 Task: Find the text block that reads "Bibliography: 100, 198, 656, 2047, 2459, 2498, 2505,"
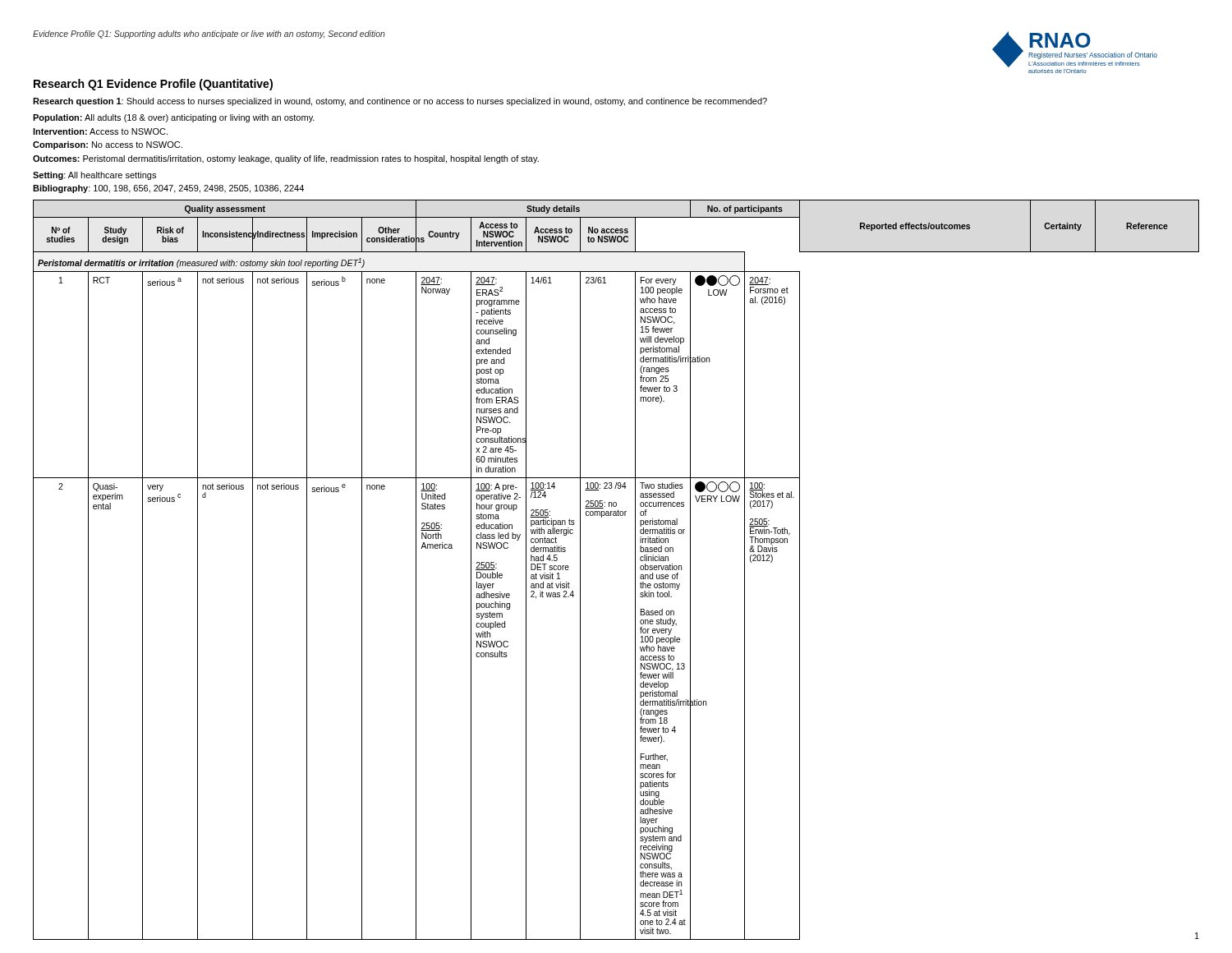pos(168,188)
